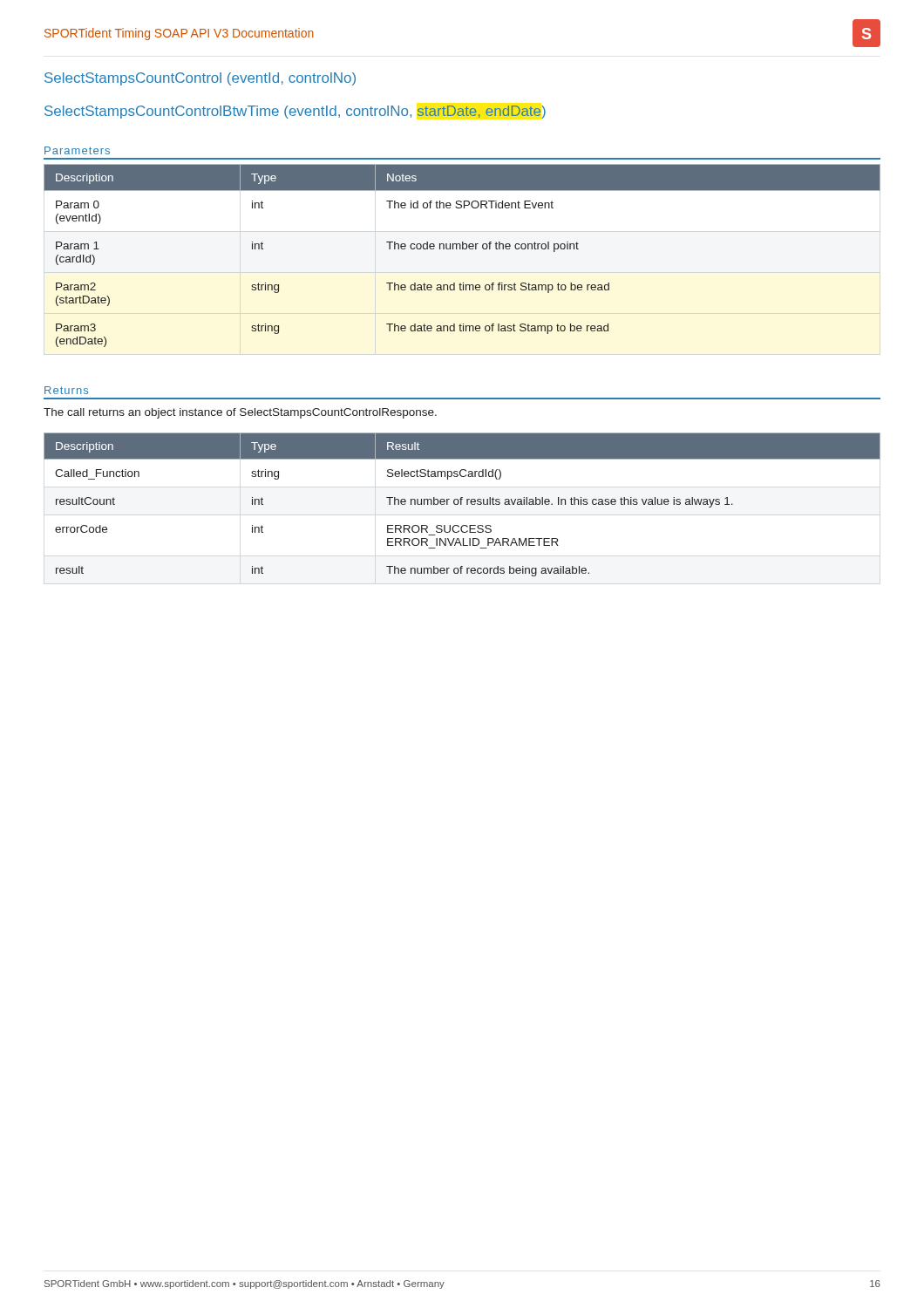Find the element starting "The call returns"
Viewport: 924px width, 1308px height.
[240, 412]
